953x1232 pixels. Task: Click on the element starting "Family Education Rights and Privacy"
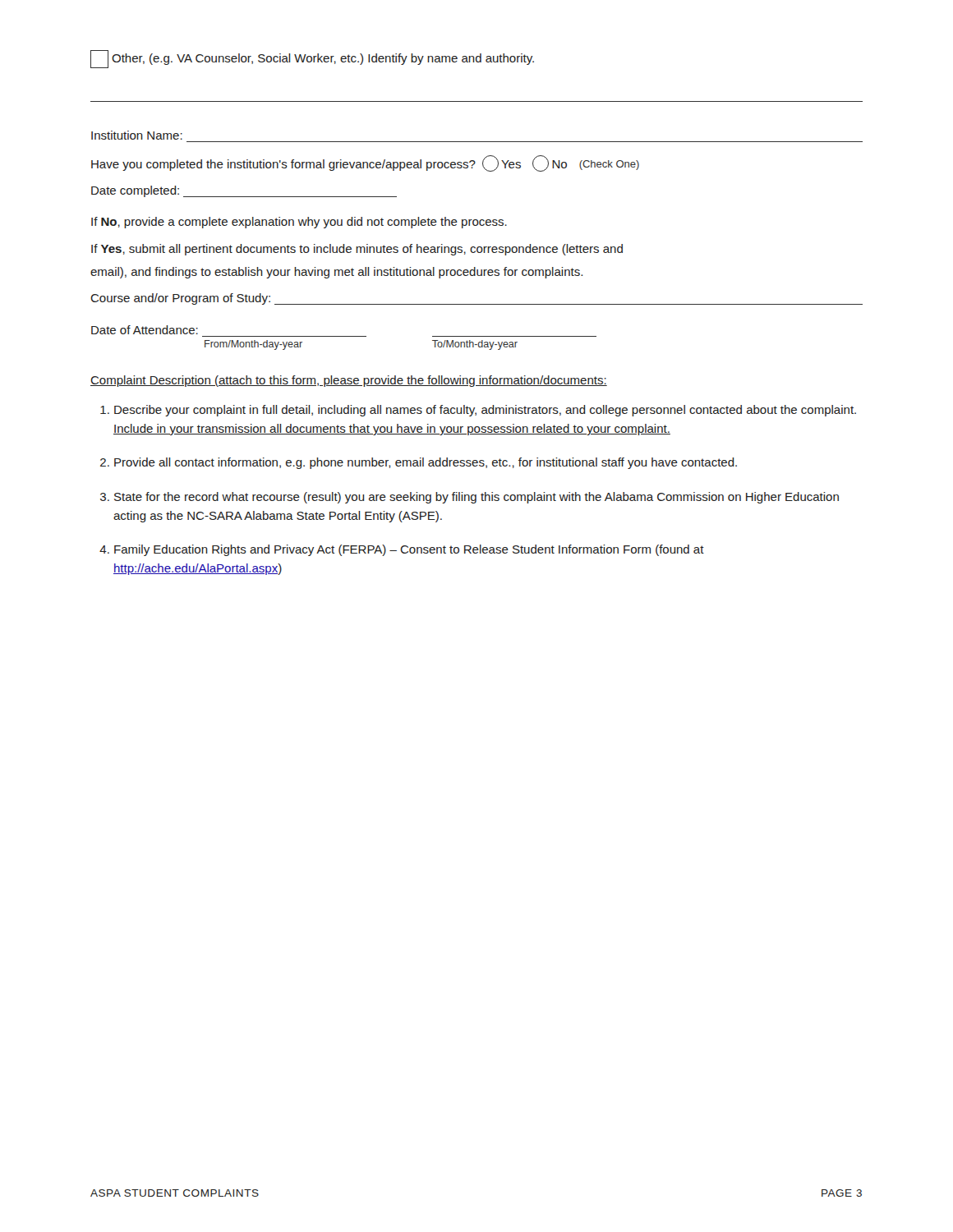409,559
